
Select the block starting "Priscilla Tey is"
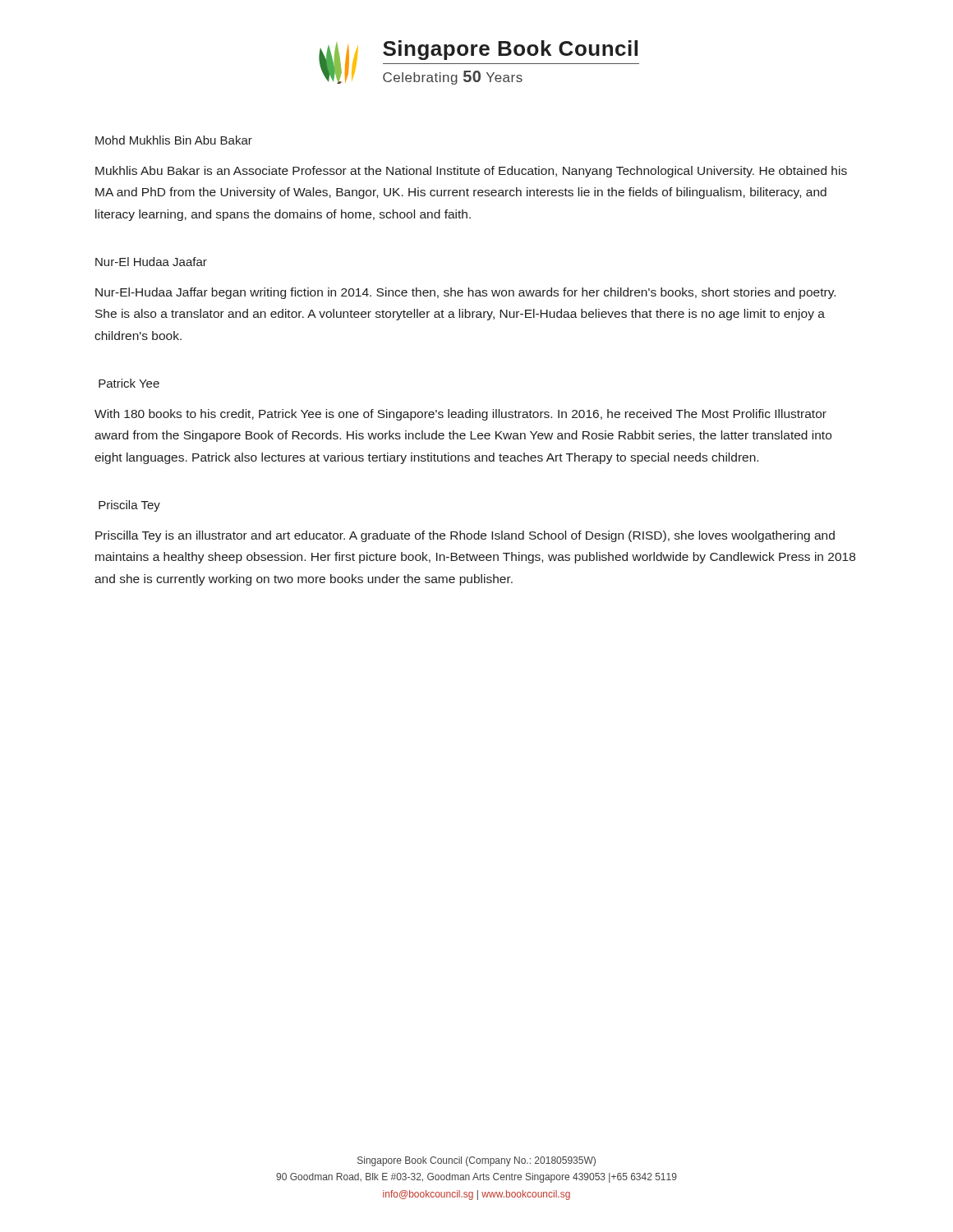475,557
